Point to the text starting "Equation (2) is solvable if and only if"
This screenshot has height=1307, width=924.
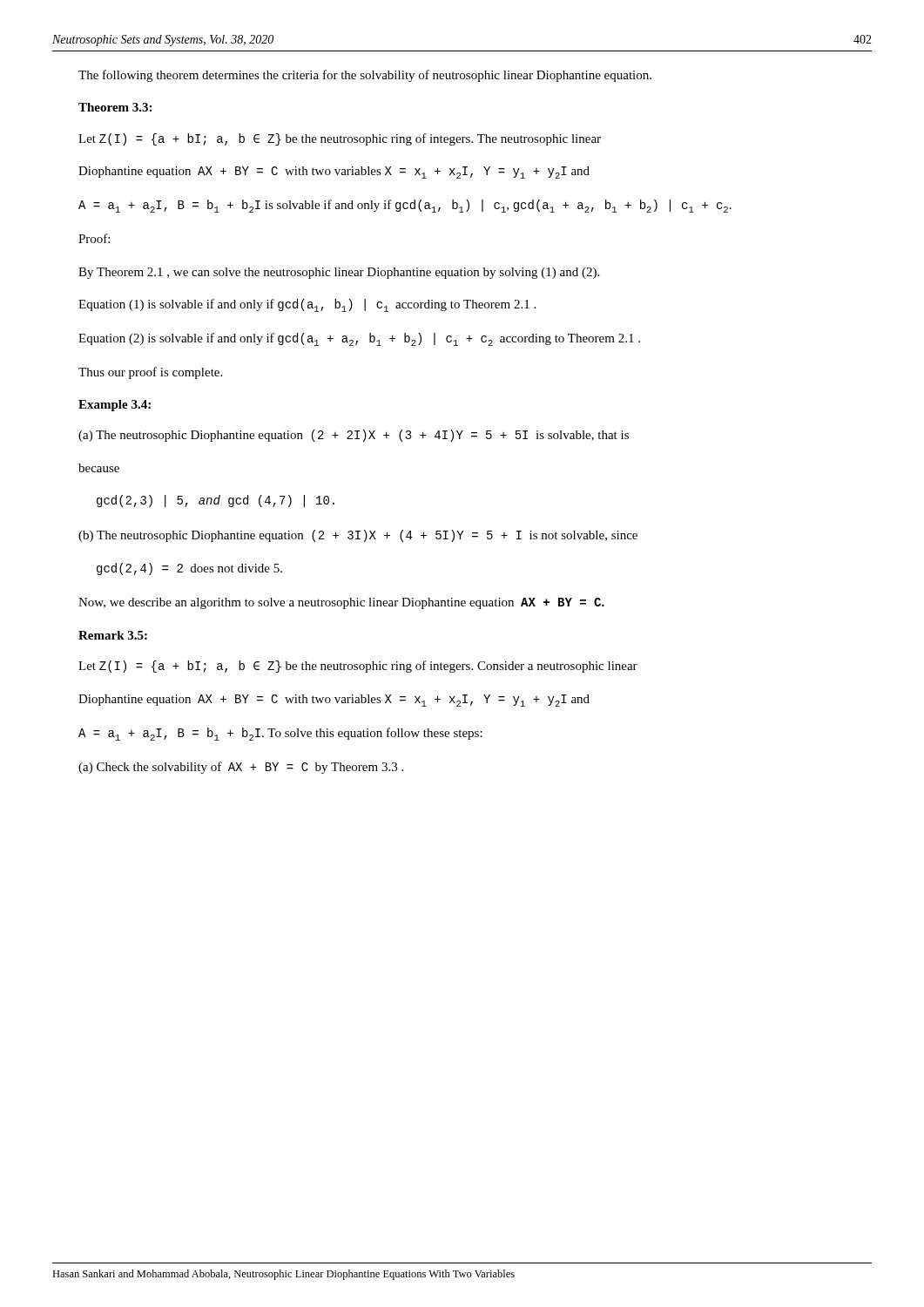pyautogui.click(x=462, y=356)
